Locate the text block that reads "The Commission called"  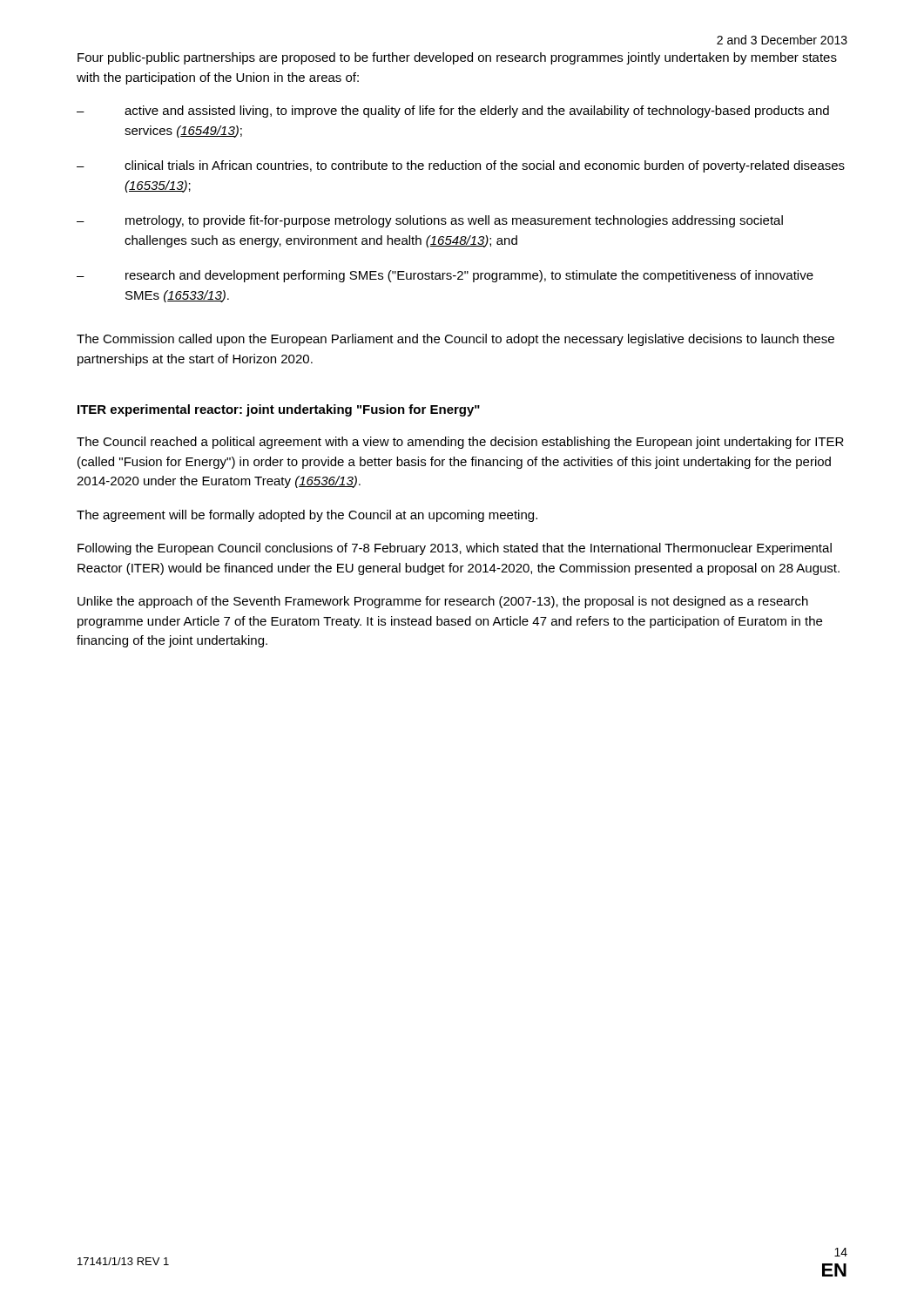click(462, 349)
